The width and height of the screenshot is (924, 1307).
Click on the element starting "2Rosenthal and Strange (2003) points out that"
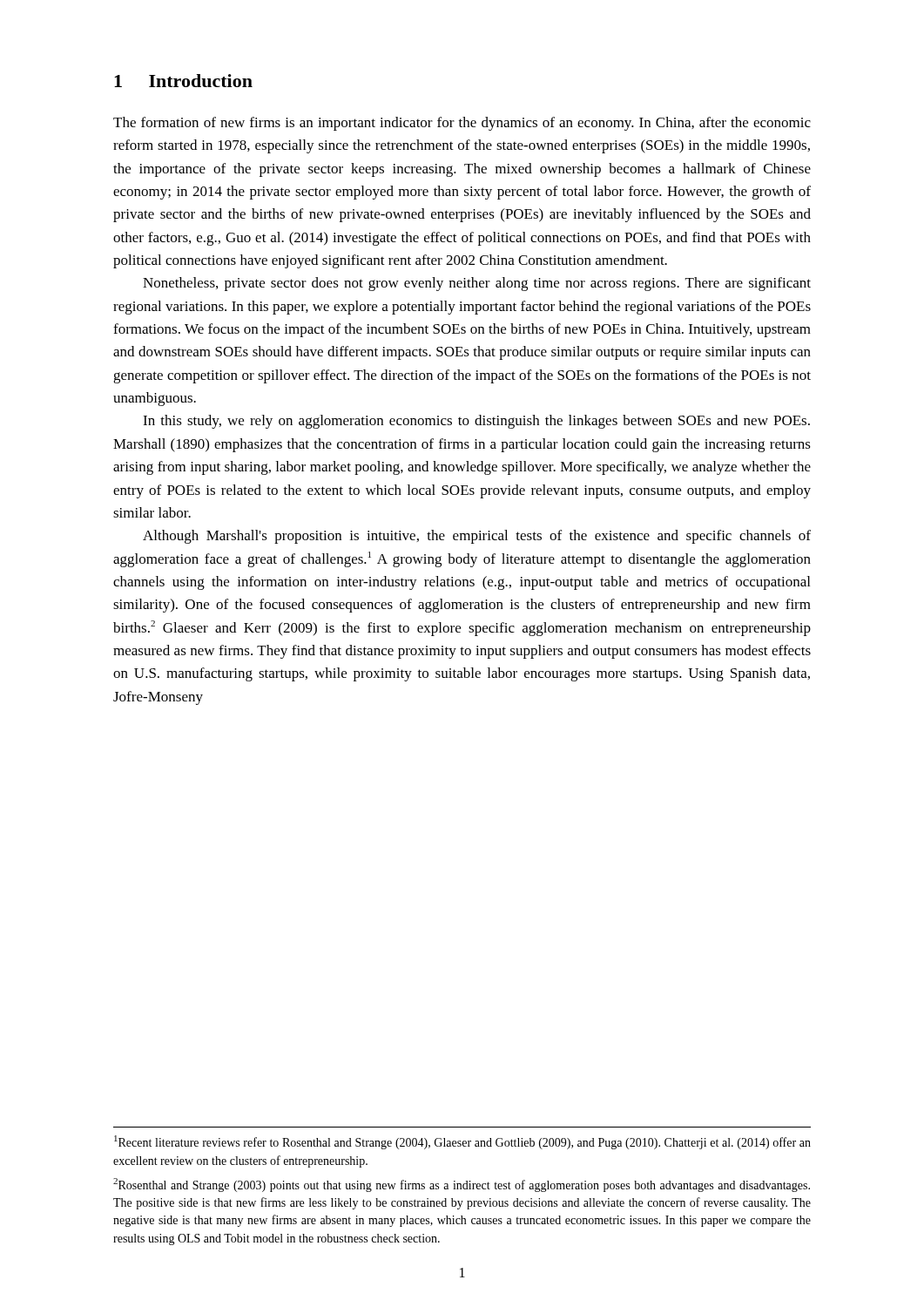[x=462, y=1211]
